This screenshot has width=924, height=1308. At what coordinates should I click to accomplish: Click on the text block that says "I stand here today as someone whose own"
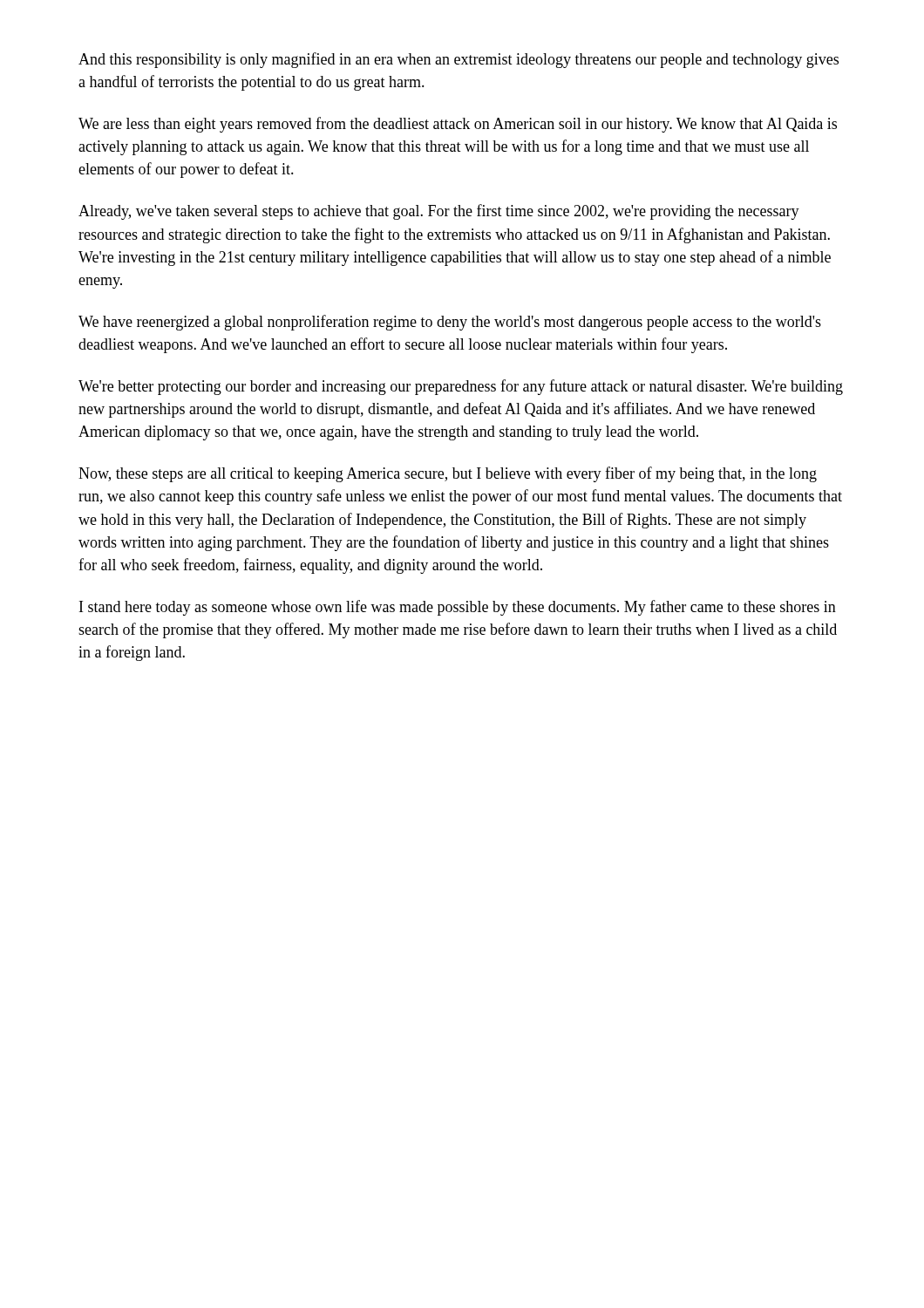(x=458, y=629)
